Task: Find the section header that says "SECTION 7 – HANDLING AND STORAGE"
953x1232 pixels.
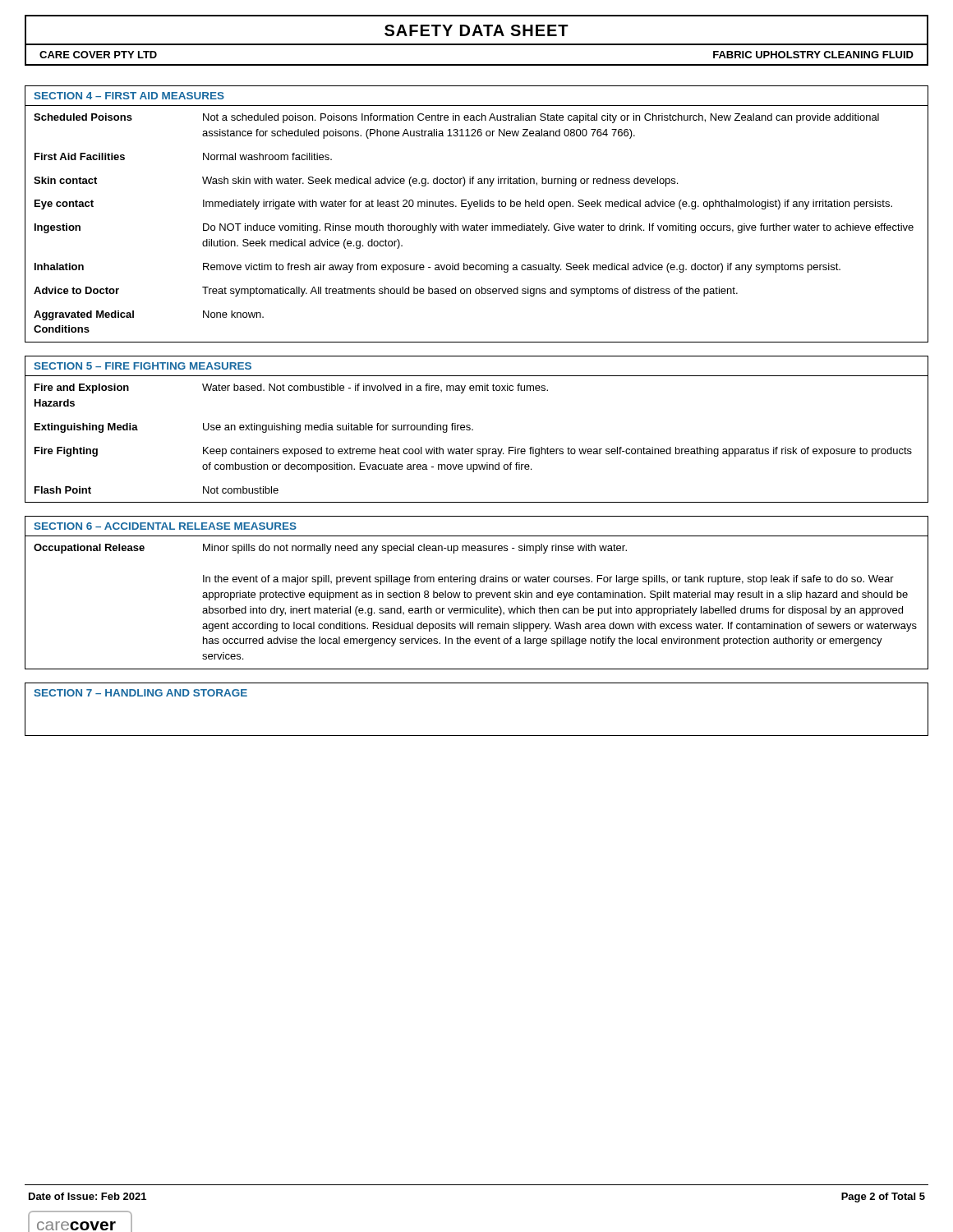Action: click(141, 693)
